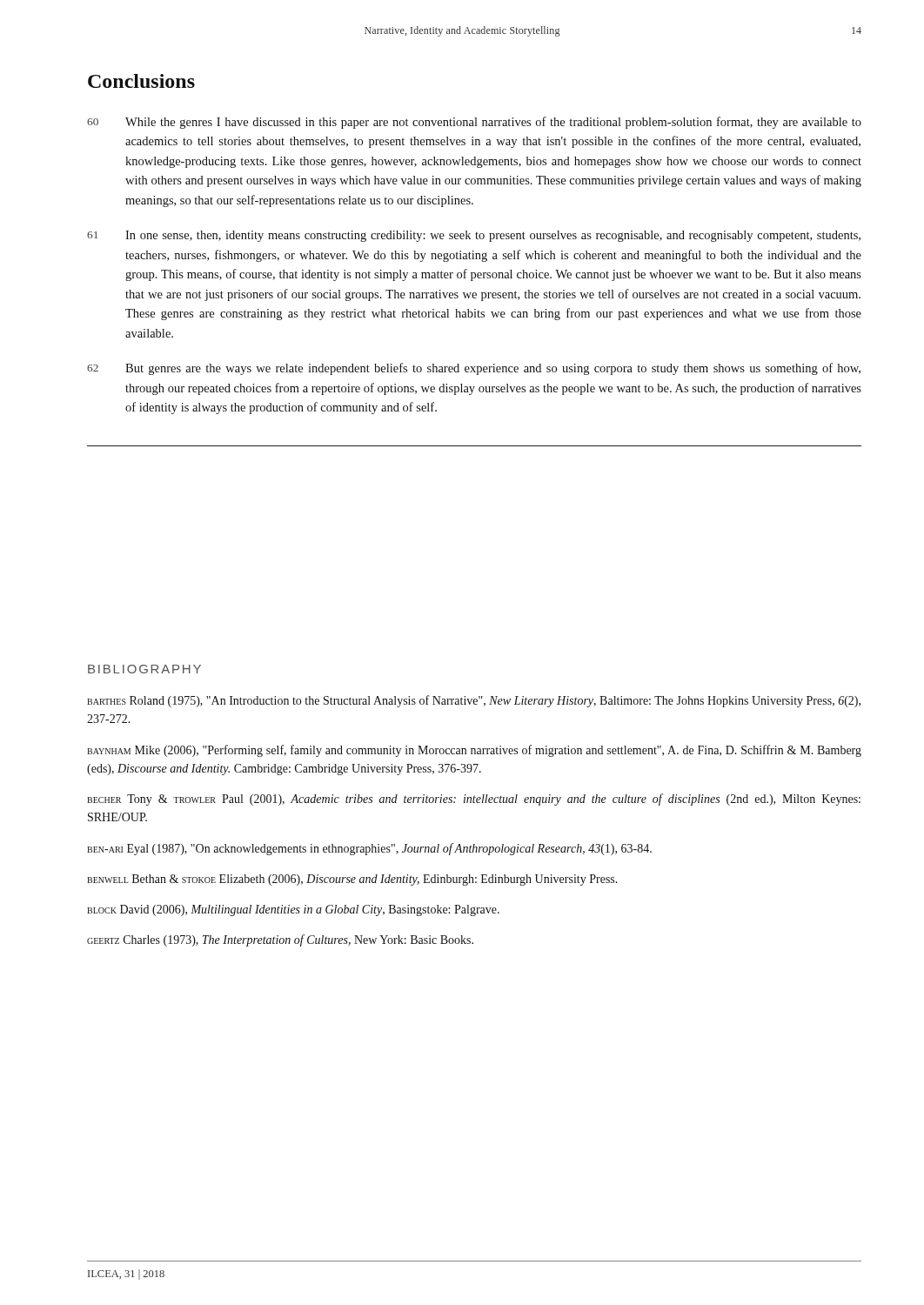Point to the text block starting "BLOCK David (2006), Multilingual Identities in"
Viewport: 924px width, 1305px height.
[293, 910]
